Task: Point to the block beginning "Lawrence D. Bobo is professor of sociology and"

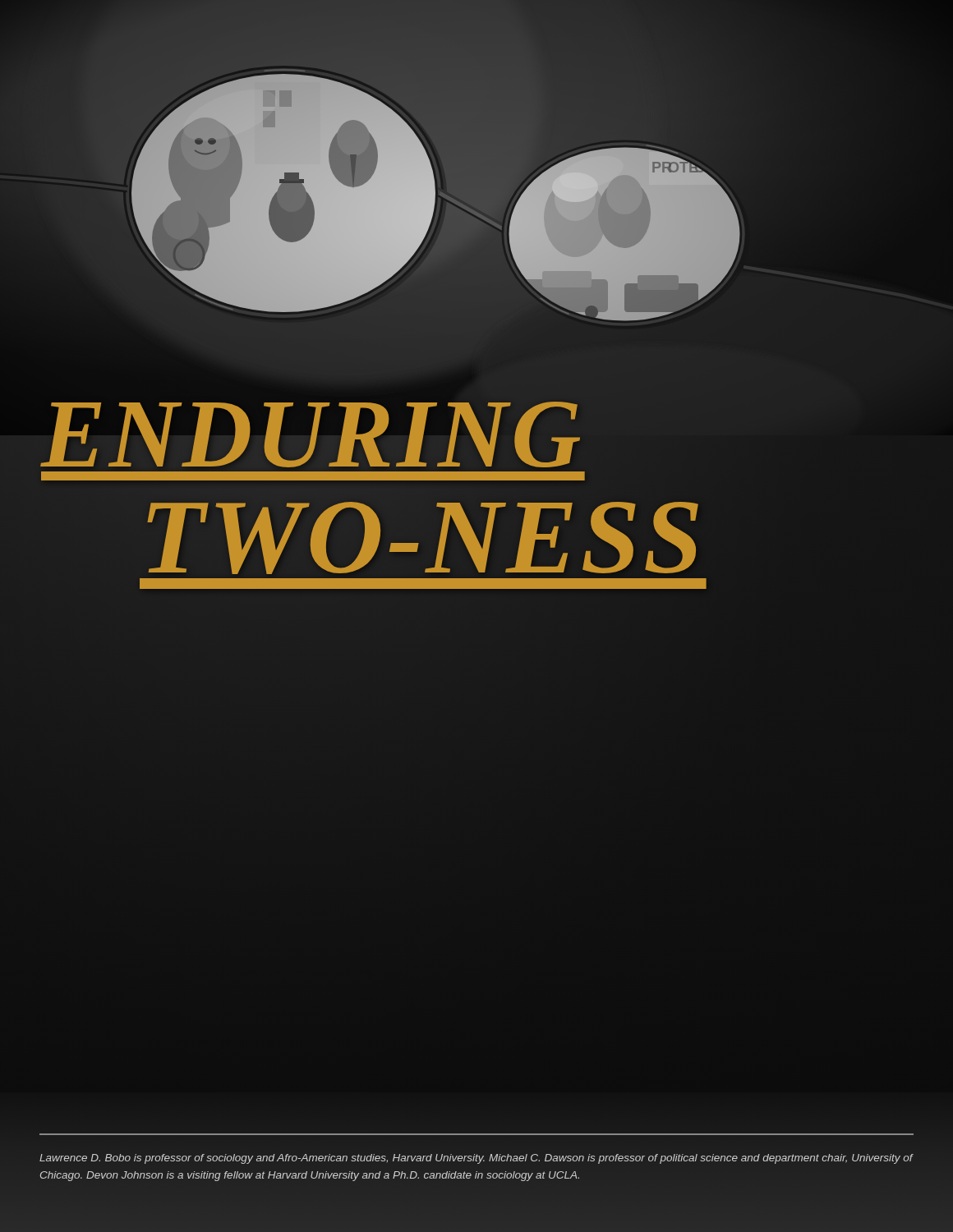Action: [x=476, y=1166]
